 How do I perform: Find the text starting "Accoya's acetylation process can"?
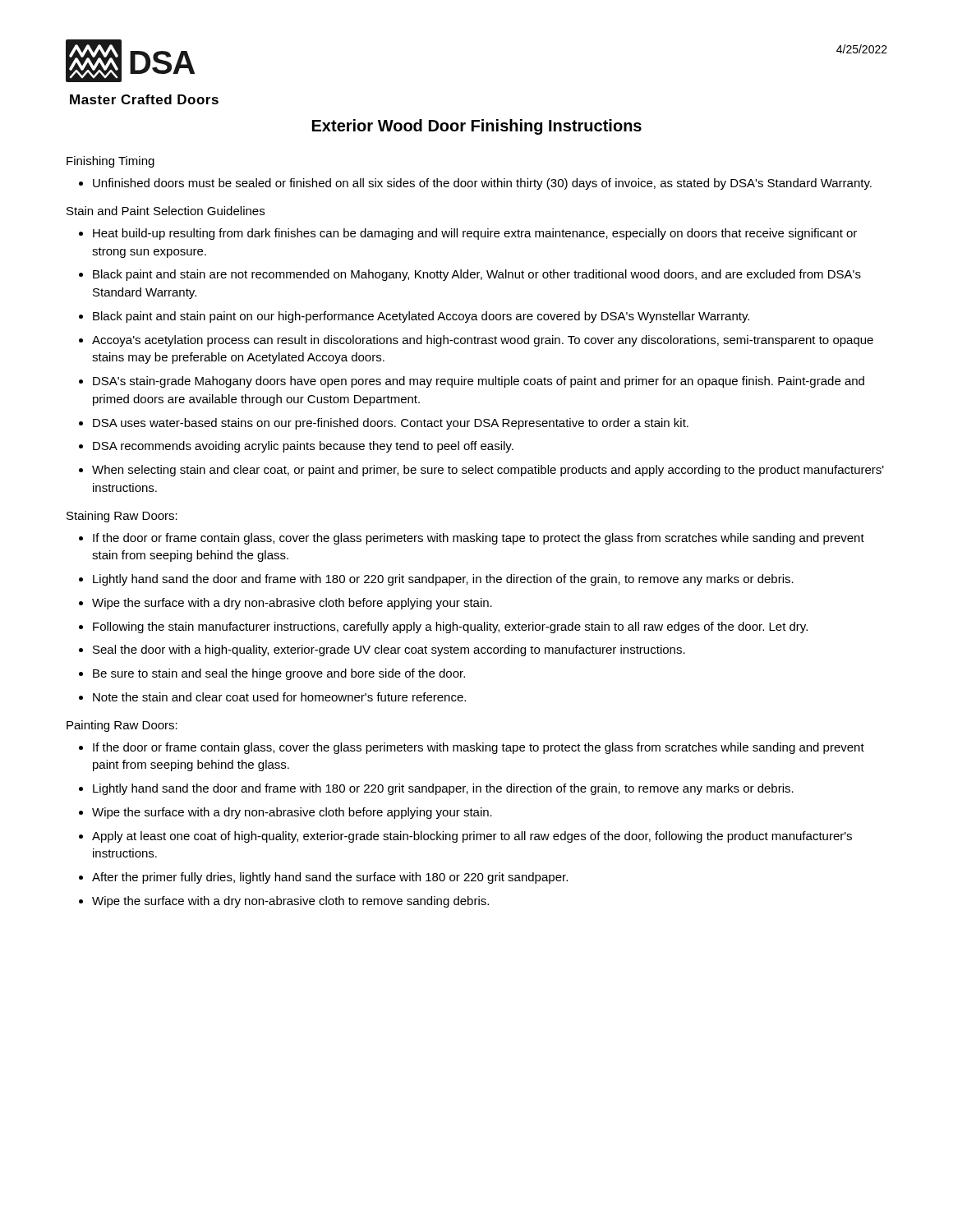[483, 348]
